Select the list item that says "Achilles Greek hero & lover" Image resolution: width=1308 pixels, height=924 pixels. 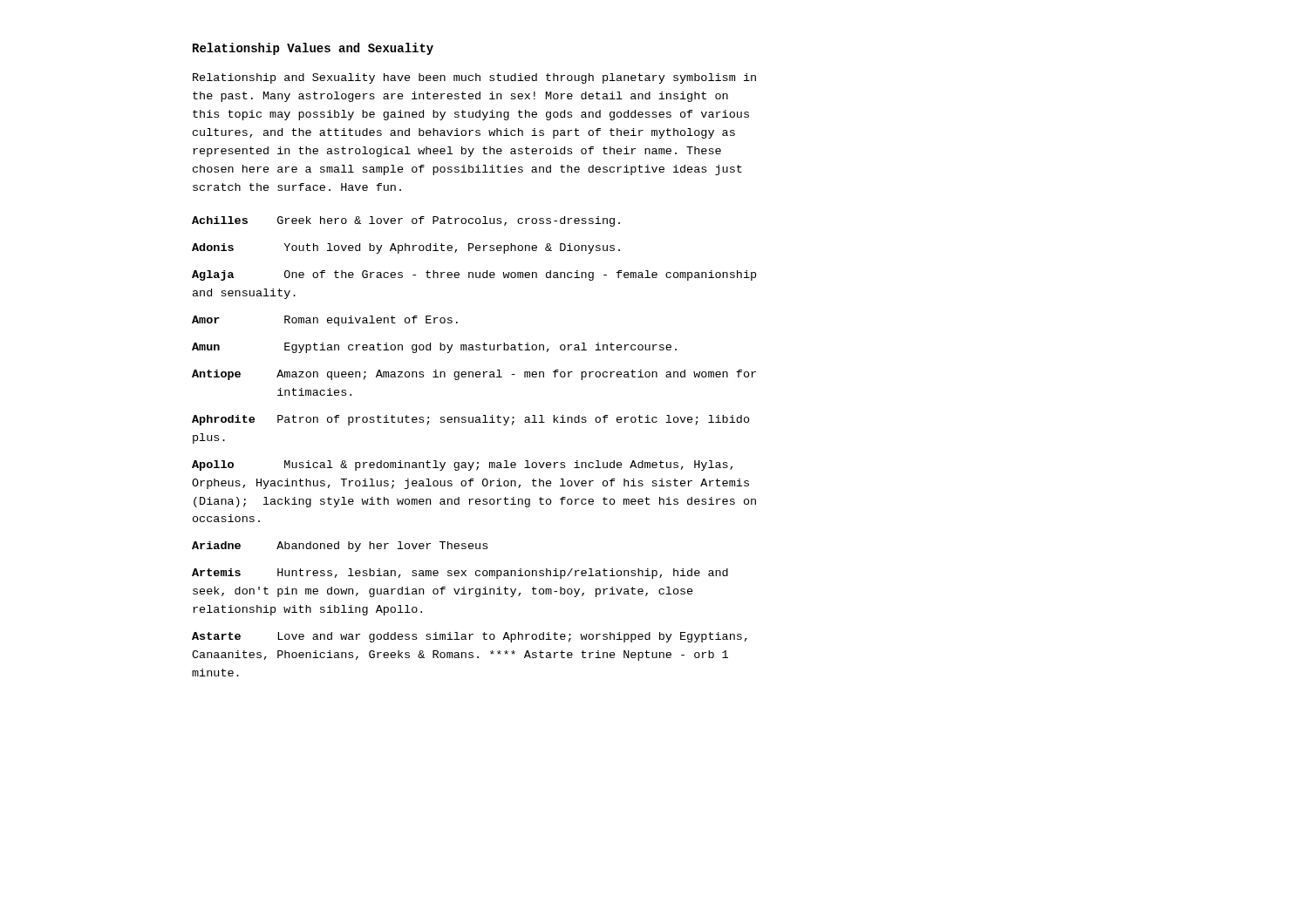(407, 221)
